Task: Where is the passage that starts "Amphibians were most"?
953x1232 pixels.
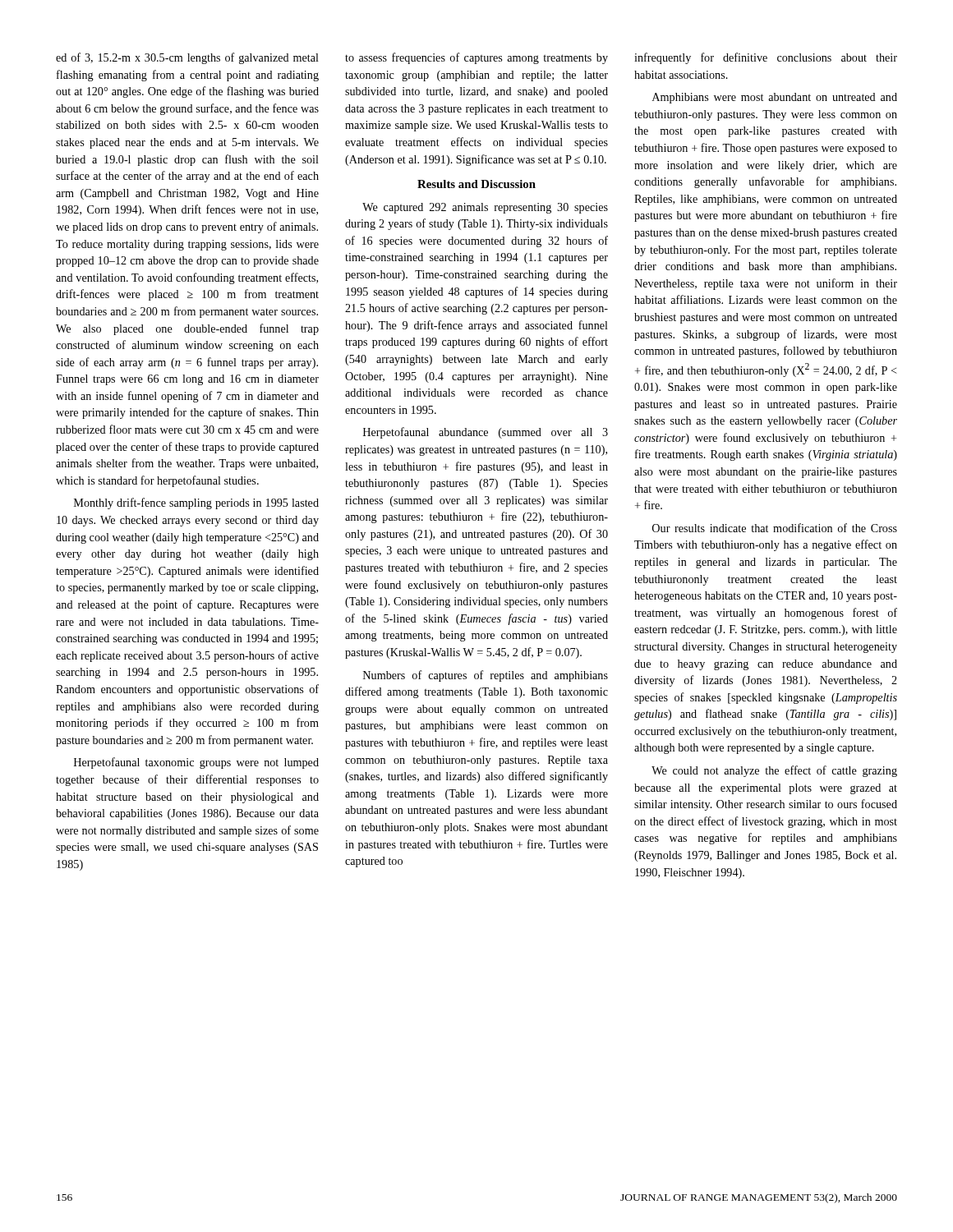Action: click(x=766, y=301)
